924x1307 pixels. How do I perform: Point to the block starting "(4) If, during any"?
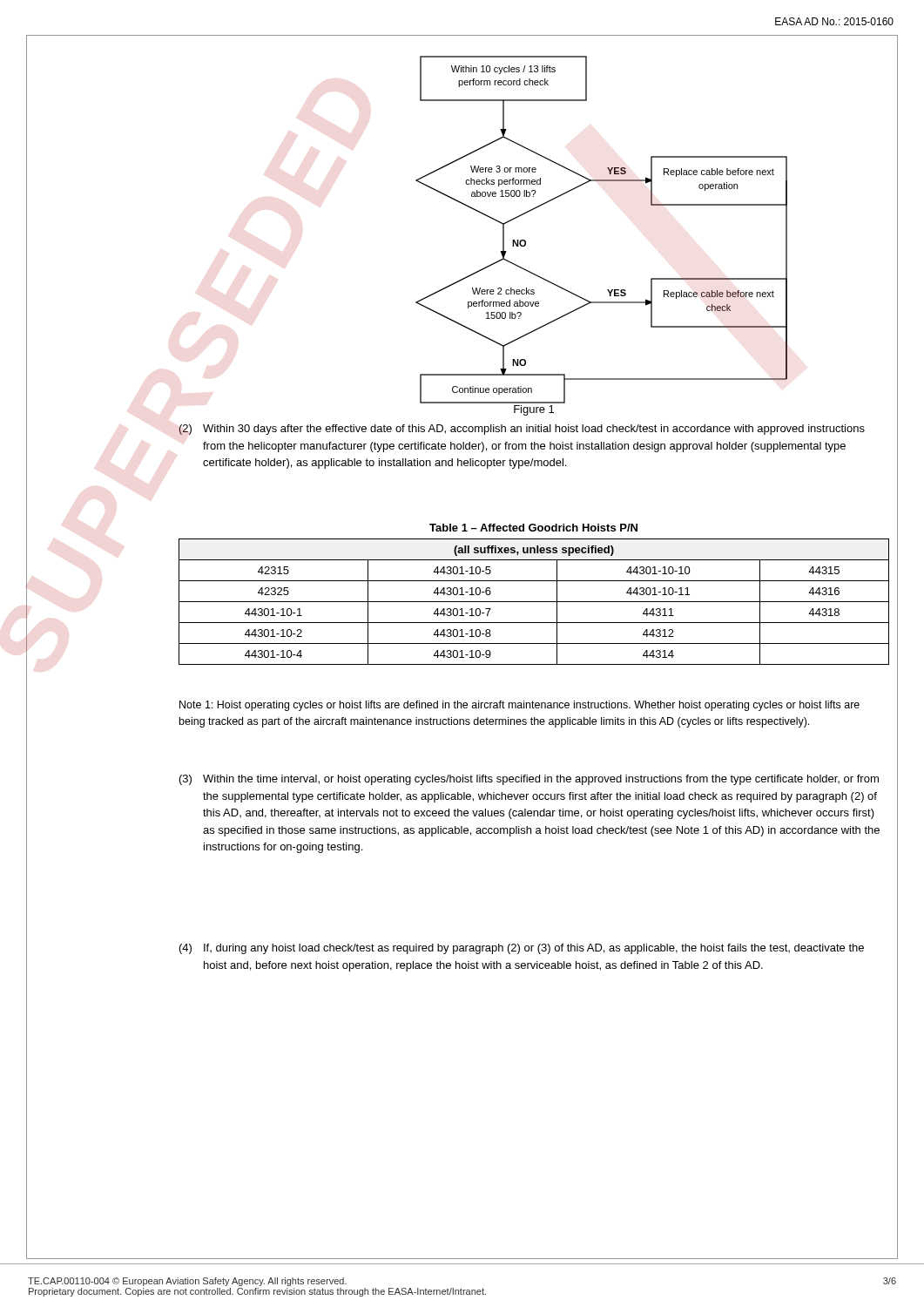(x=534, y=956)
